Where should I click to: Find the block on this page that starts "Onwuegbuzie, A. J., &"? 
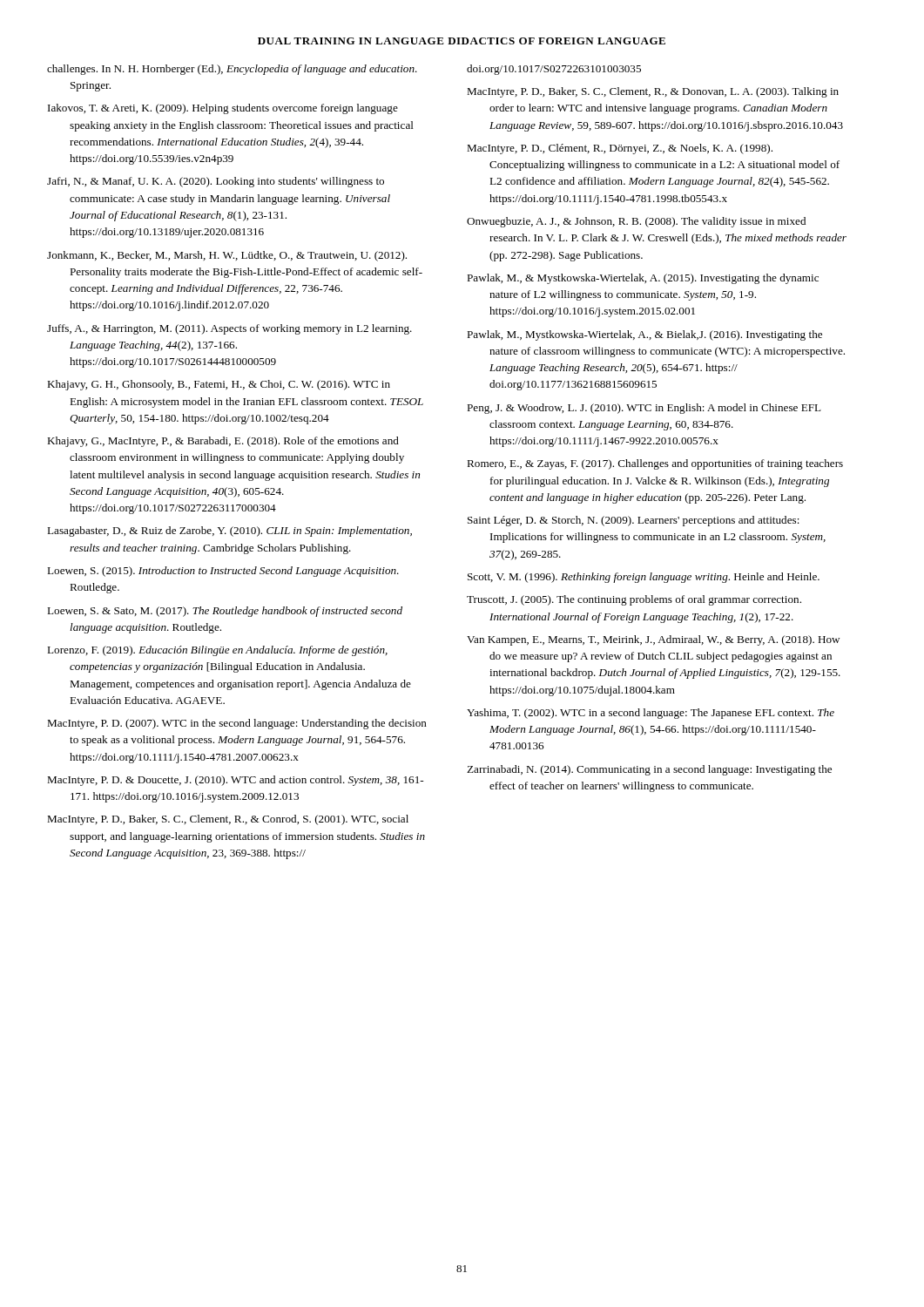657,238
